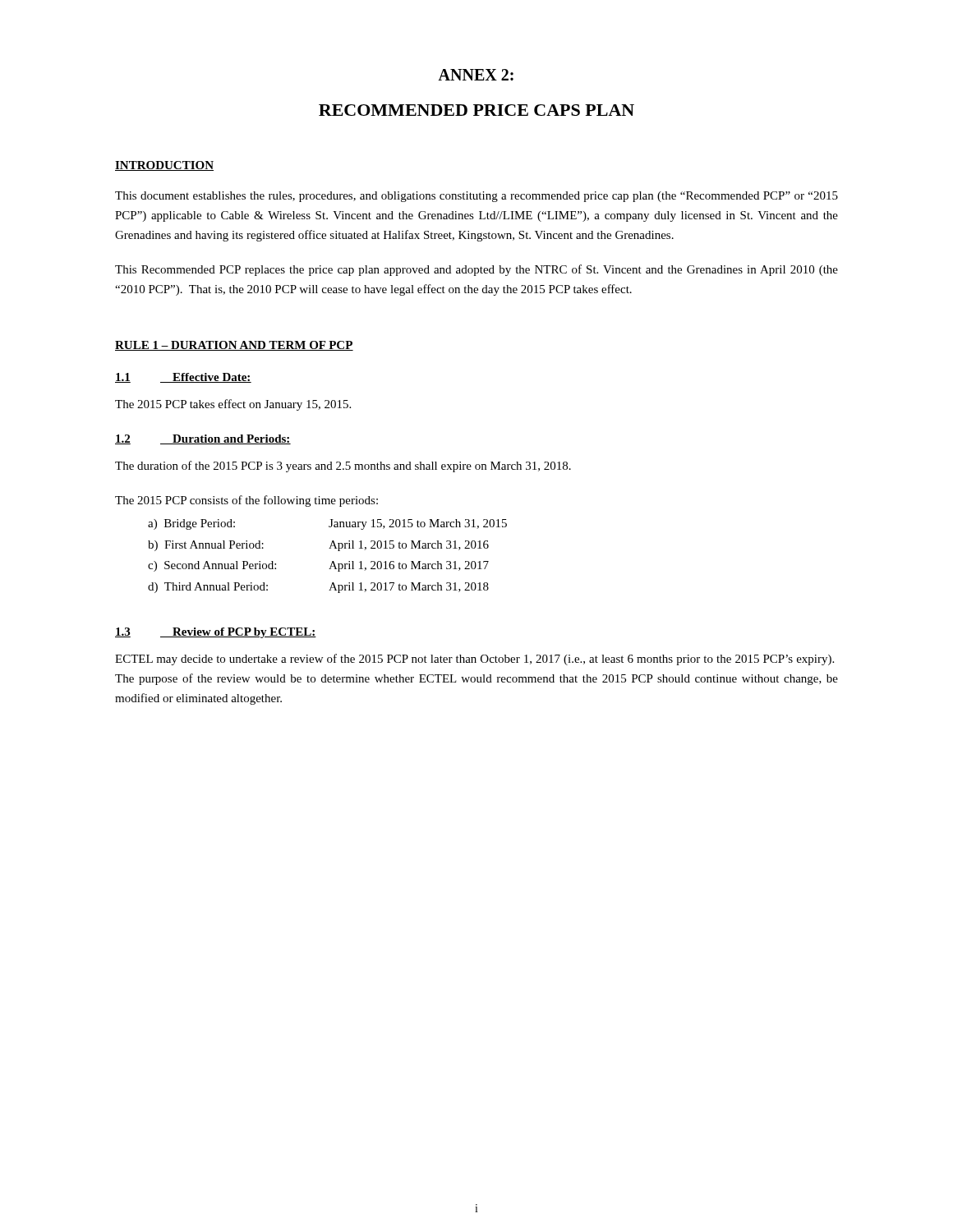
Task: Locate the element starting "b) First Annual Period:"
Action: click(x=318, y=545)
